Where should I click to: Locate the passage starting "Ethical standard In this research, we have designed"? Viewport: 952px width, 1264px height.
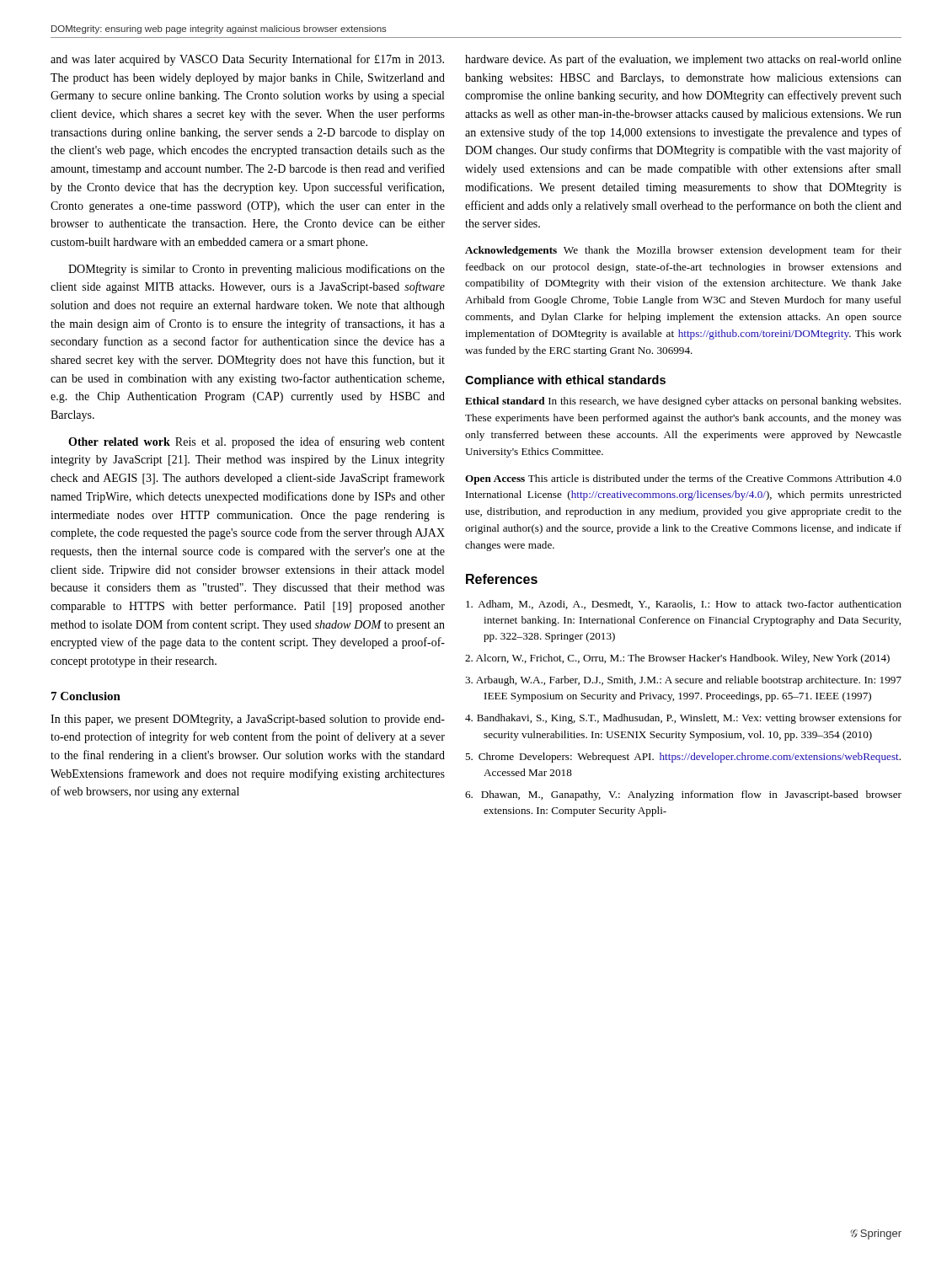(x=683, y=426)
